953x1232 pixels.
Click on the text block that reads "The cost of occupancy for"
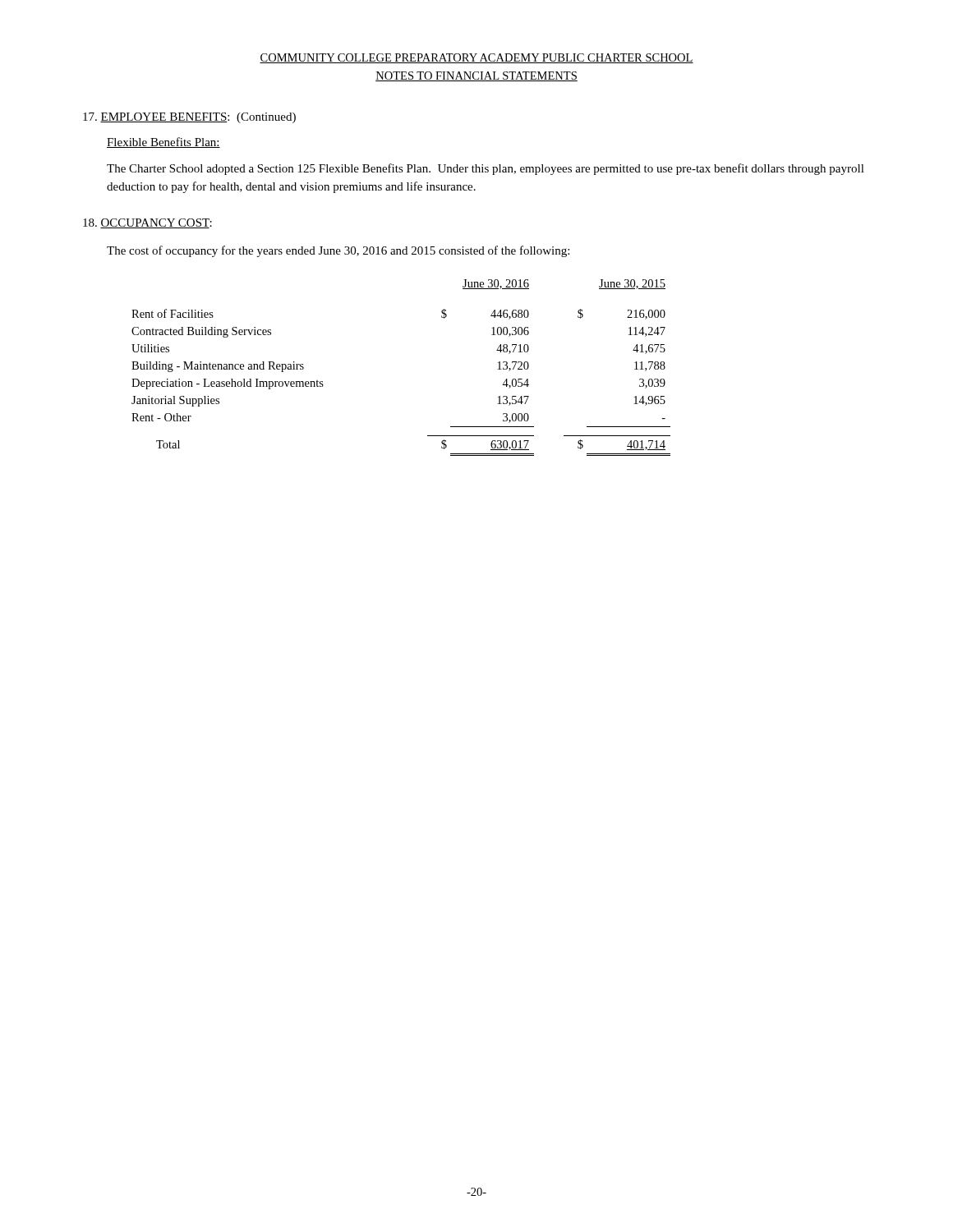(339, 250)
